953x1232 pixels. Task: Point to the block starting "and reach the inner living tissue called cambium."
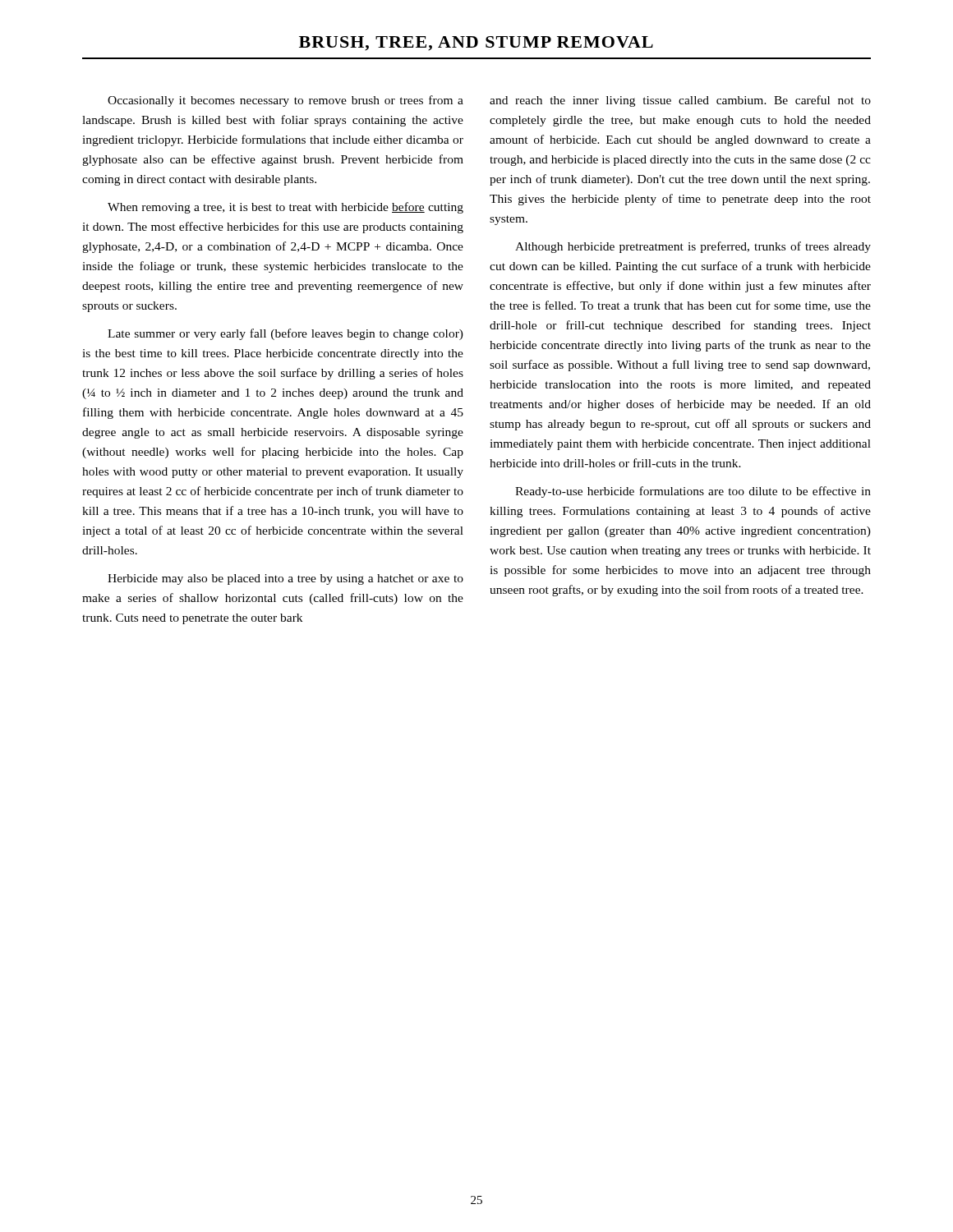[680, 345]
